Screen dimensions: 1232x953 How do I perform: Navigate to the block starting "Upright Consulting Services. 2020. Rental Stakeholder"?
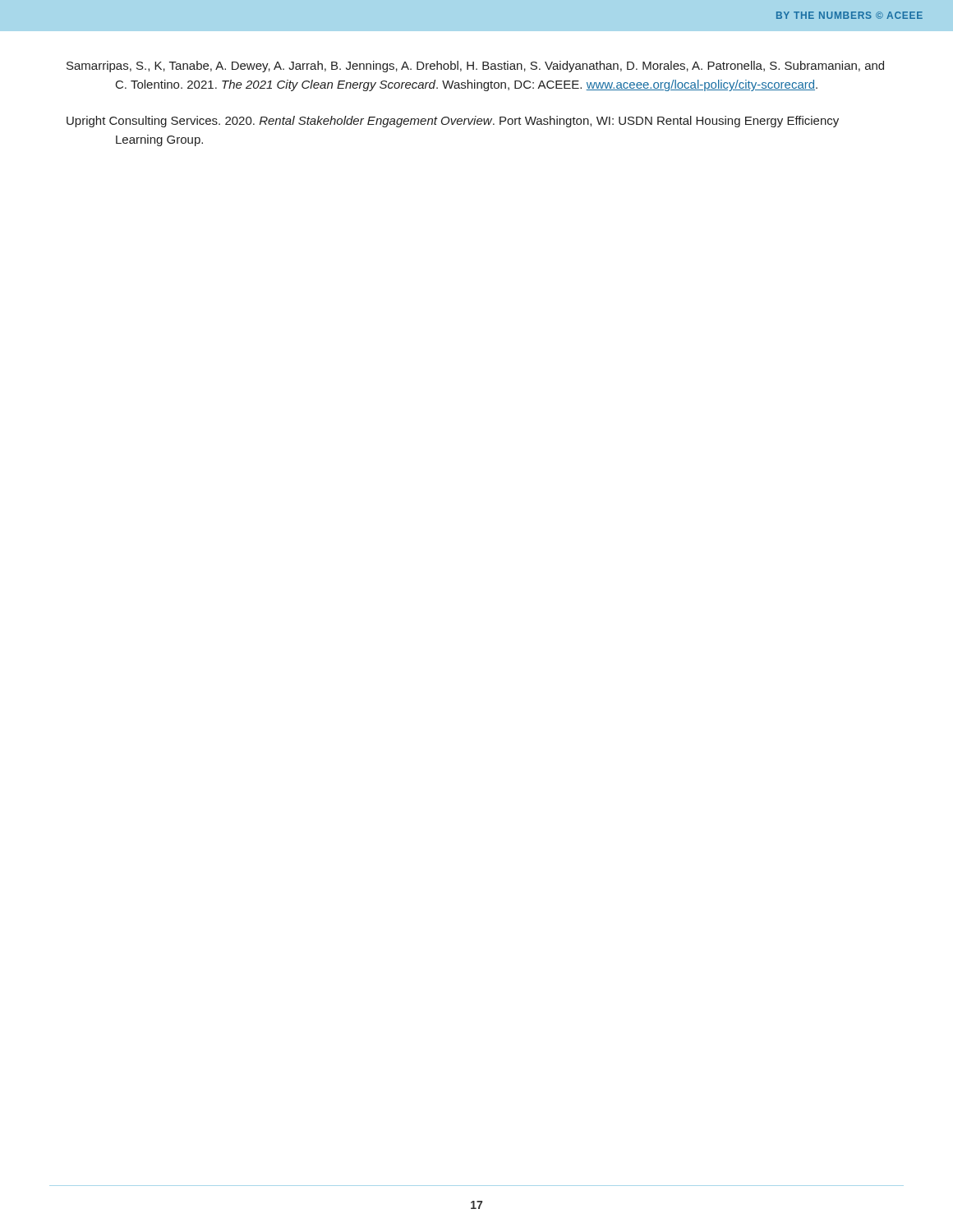452,129
